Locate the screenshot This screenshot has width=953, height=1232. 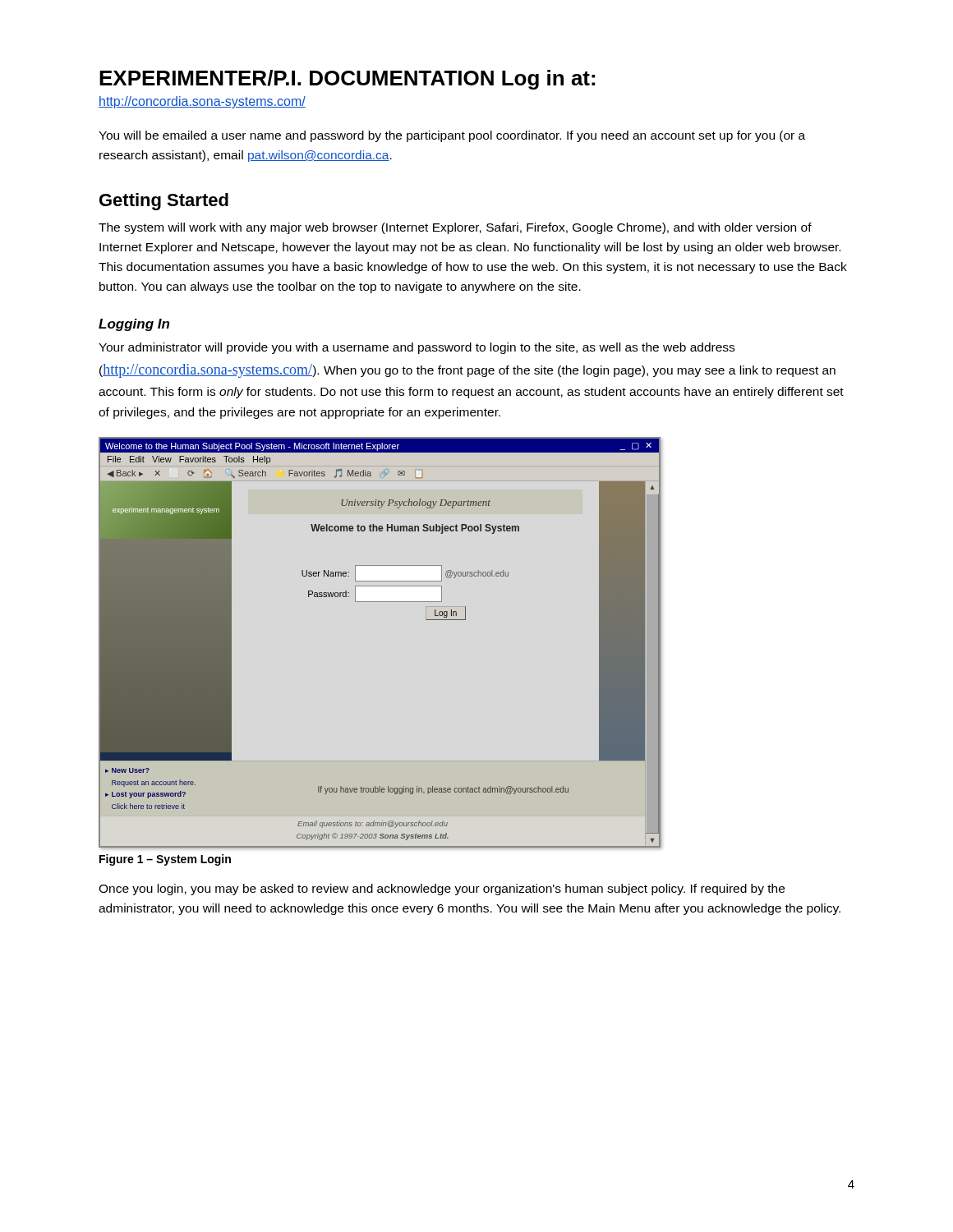(x=476, y=642)
